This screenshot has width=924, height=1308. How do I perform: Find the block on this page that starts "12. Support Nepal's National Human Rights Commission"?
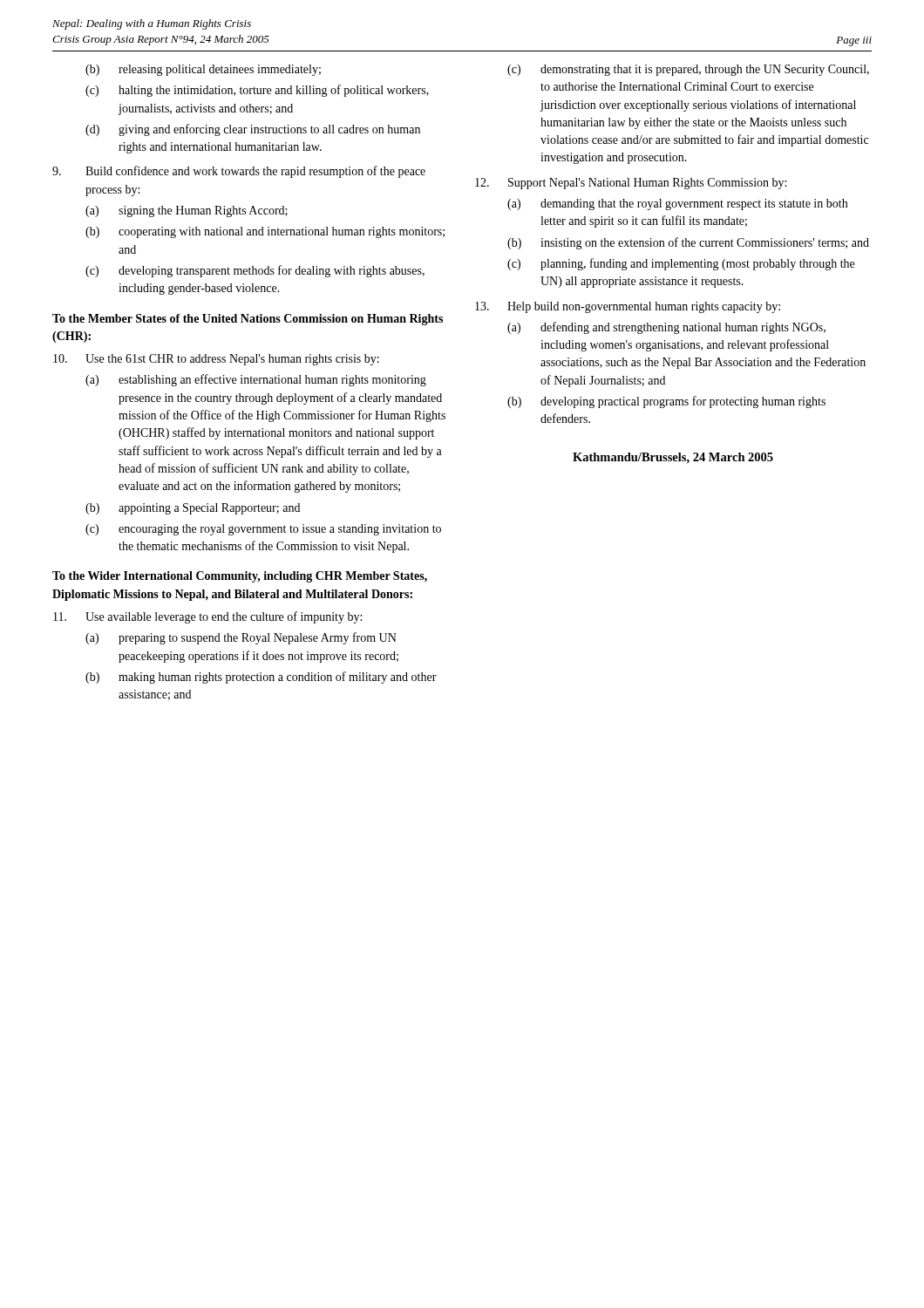point(673,183)
